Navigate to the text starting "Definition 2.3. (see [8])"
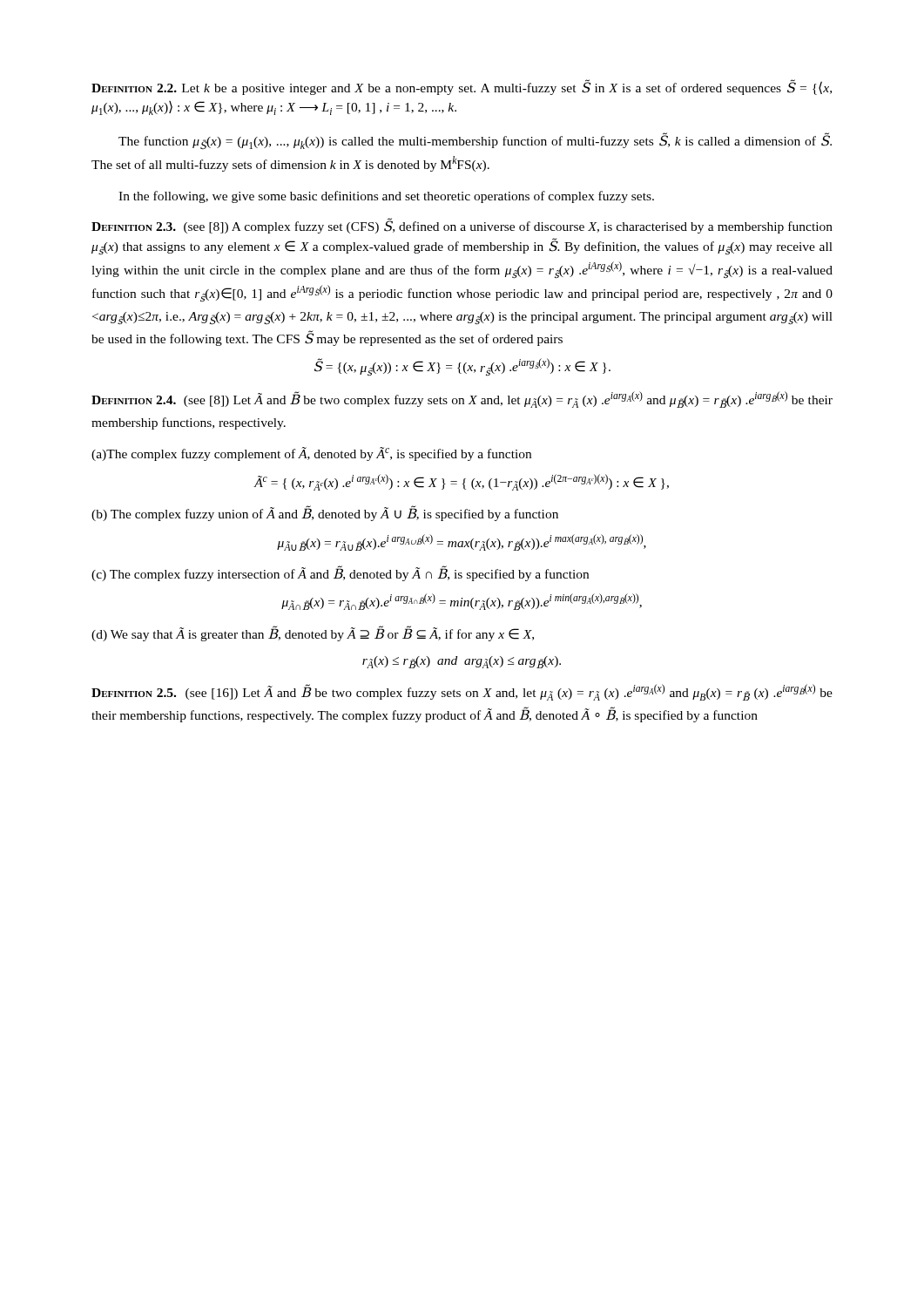 pyautogui.click(x=462, y=283)
